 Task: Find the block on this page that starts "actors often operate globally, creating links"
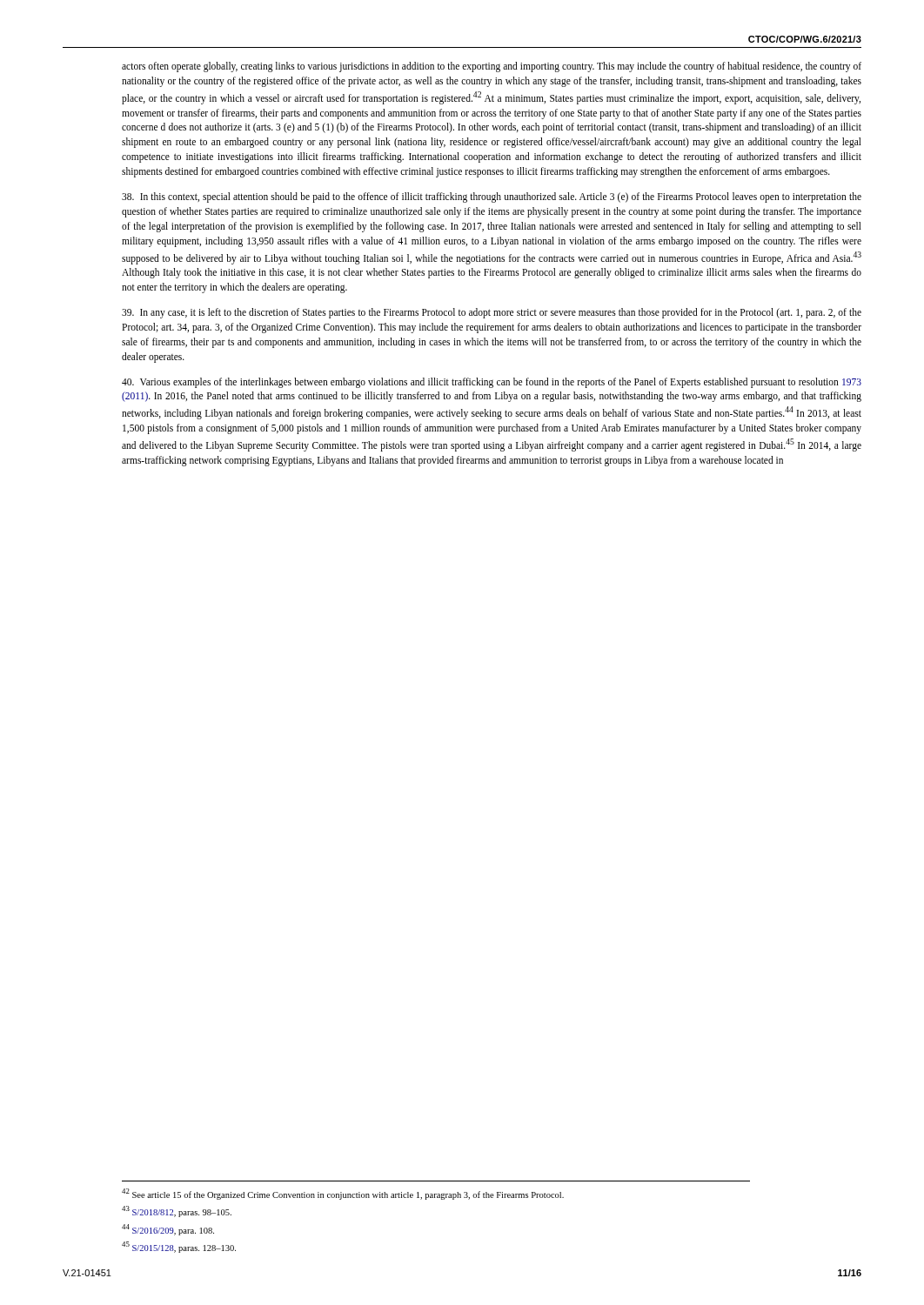[492, 119]
